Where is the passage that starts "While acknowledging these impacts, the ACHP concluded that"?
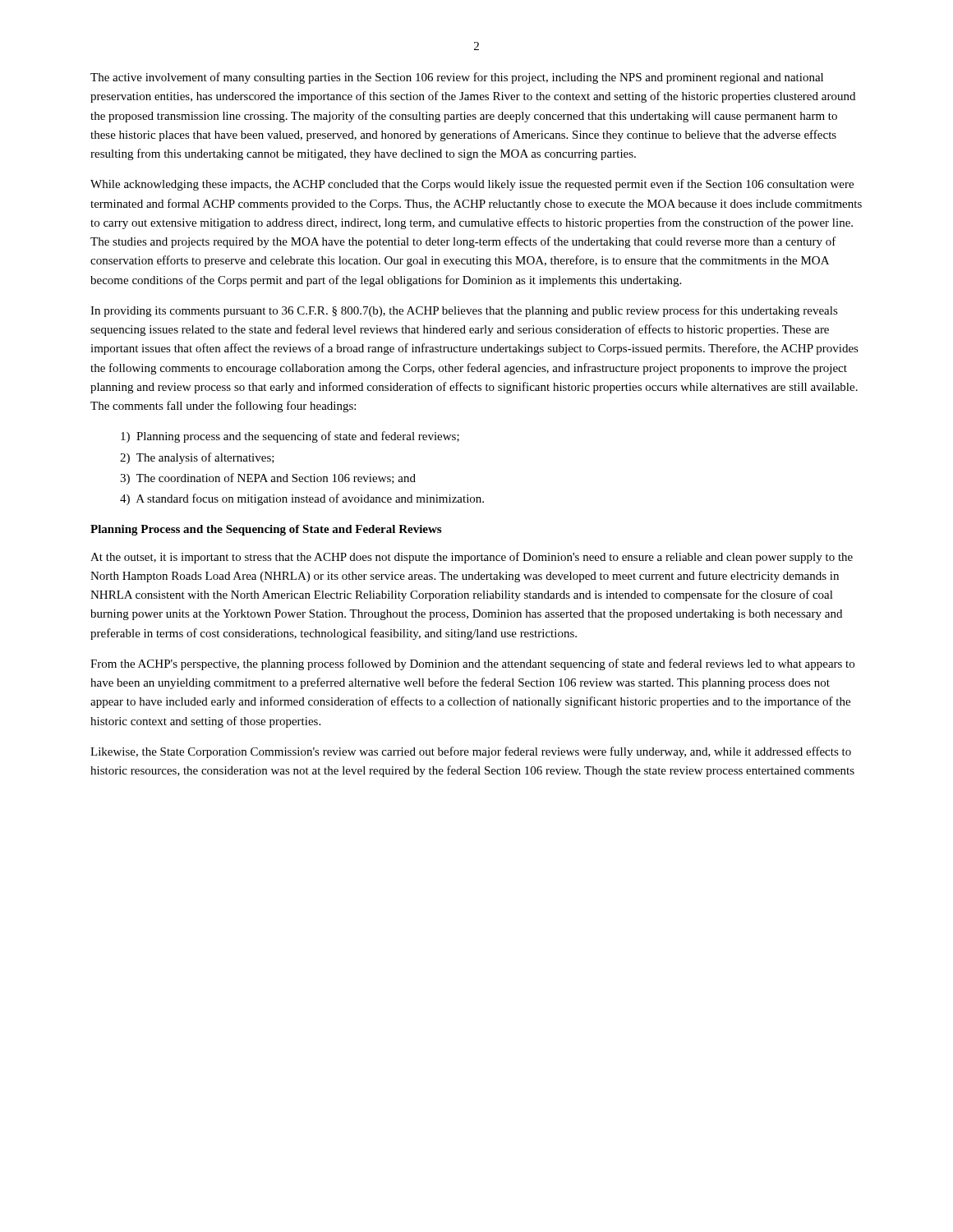 [476, 232]
